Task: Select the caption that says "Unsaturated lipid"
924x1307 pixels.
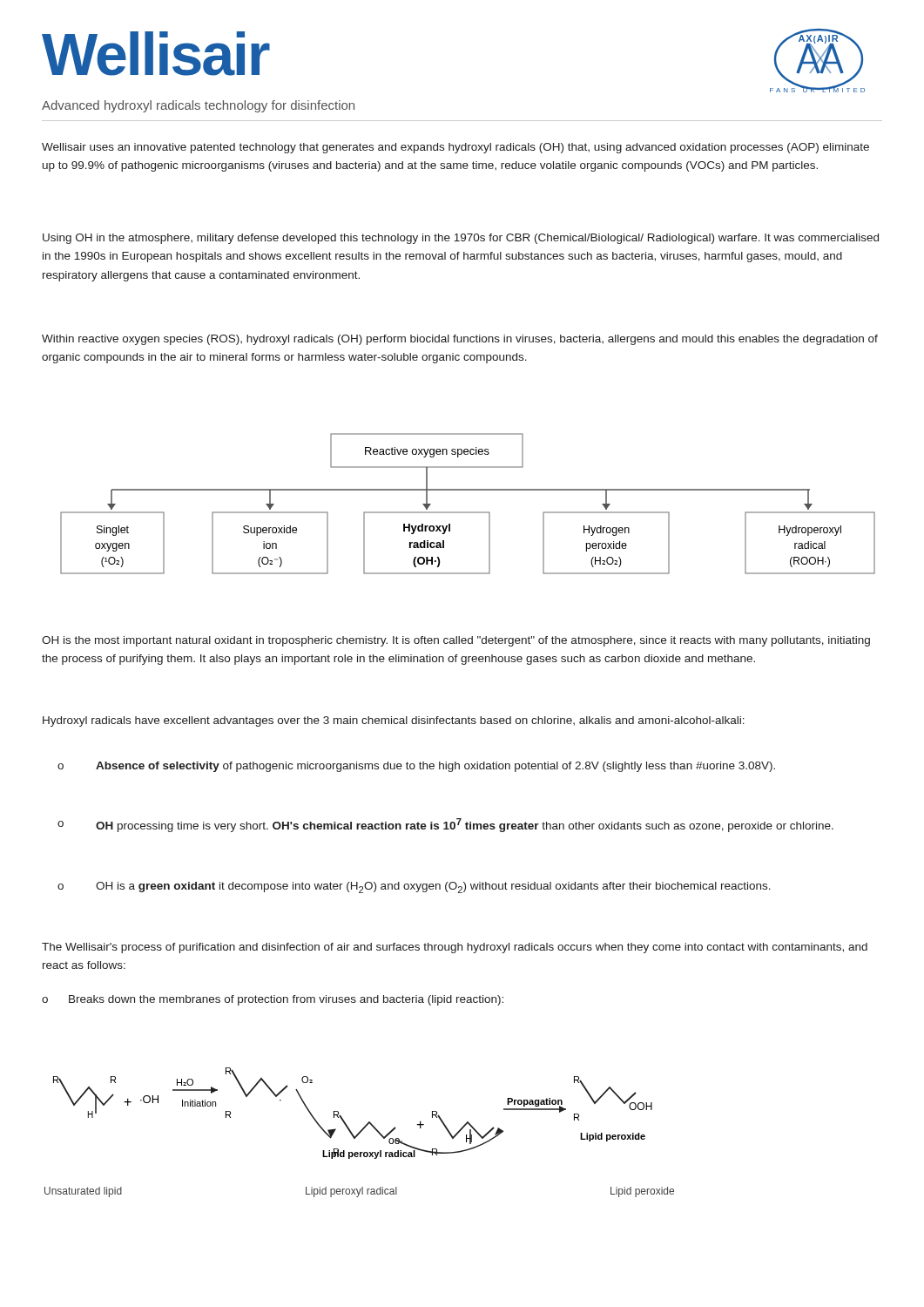Action: pyautogui.click(x=83, y=1191)
